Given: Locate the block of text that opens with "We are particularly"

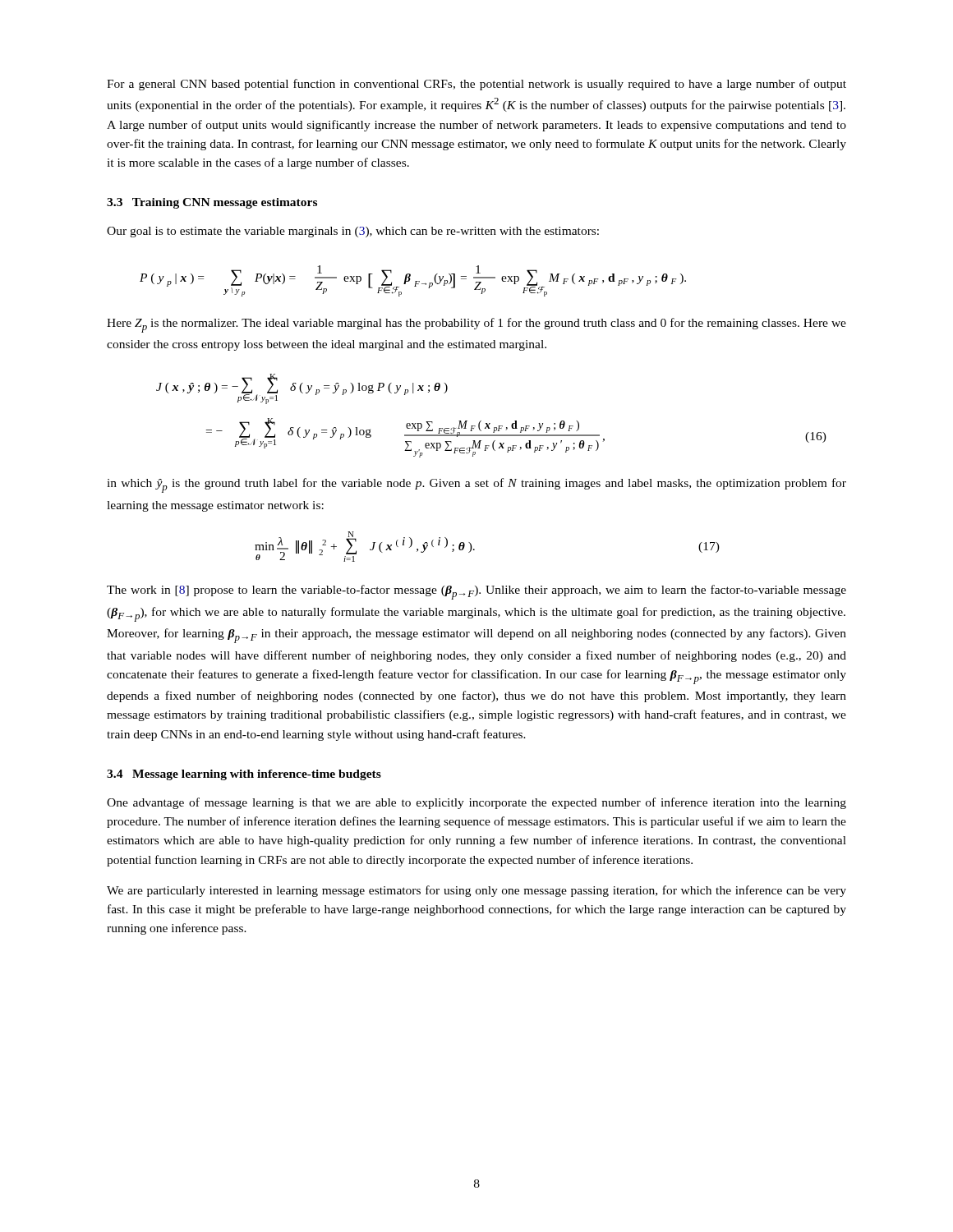Looking at the screenshot, I should [476, 909].
